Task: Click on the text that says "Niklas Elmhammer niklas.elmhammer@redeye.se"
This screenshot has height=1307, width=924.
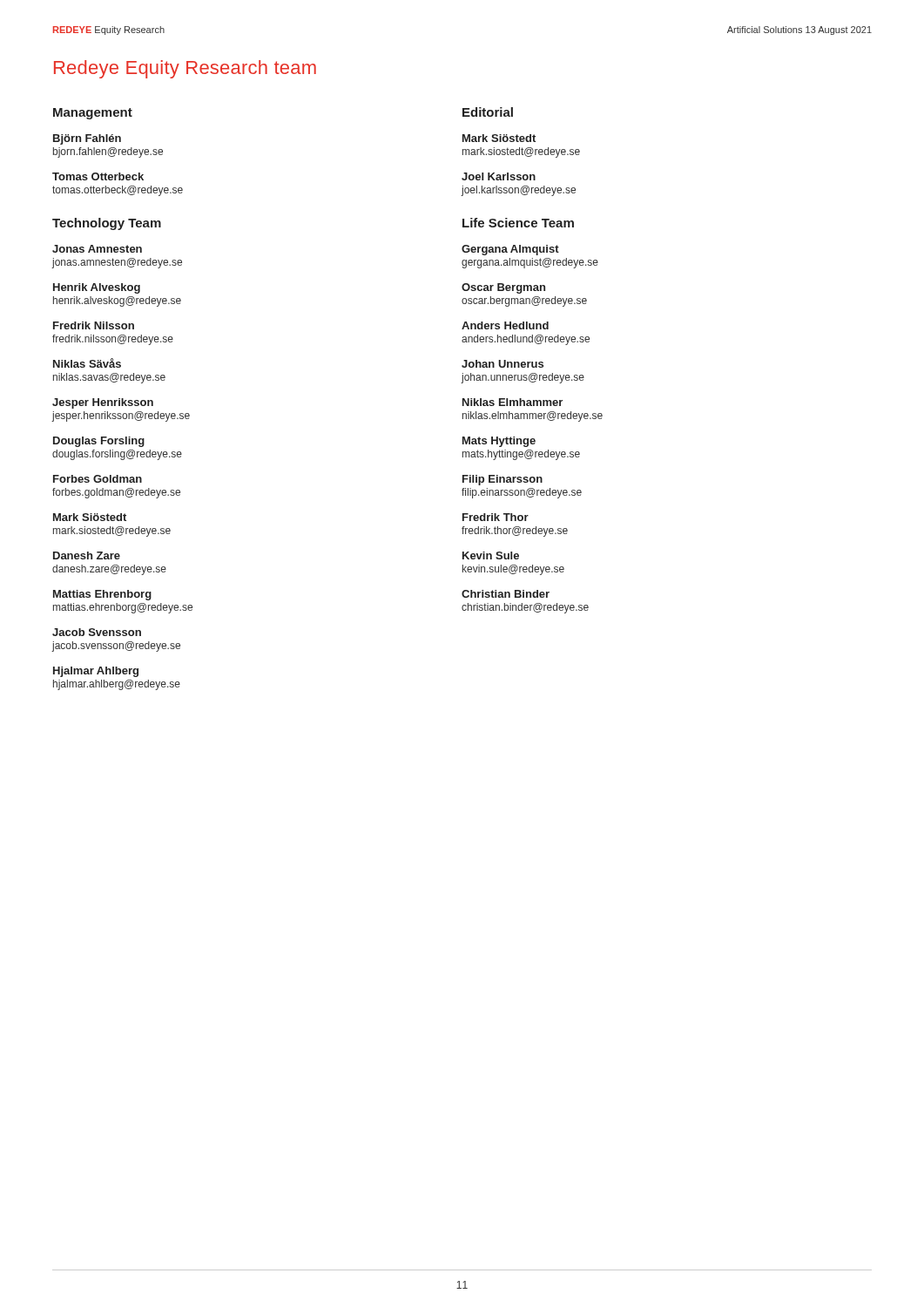Action: tap(575, 409)
